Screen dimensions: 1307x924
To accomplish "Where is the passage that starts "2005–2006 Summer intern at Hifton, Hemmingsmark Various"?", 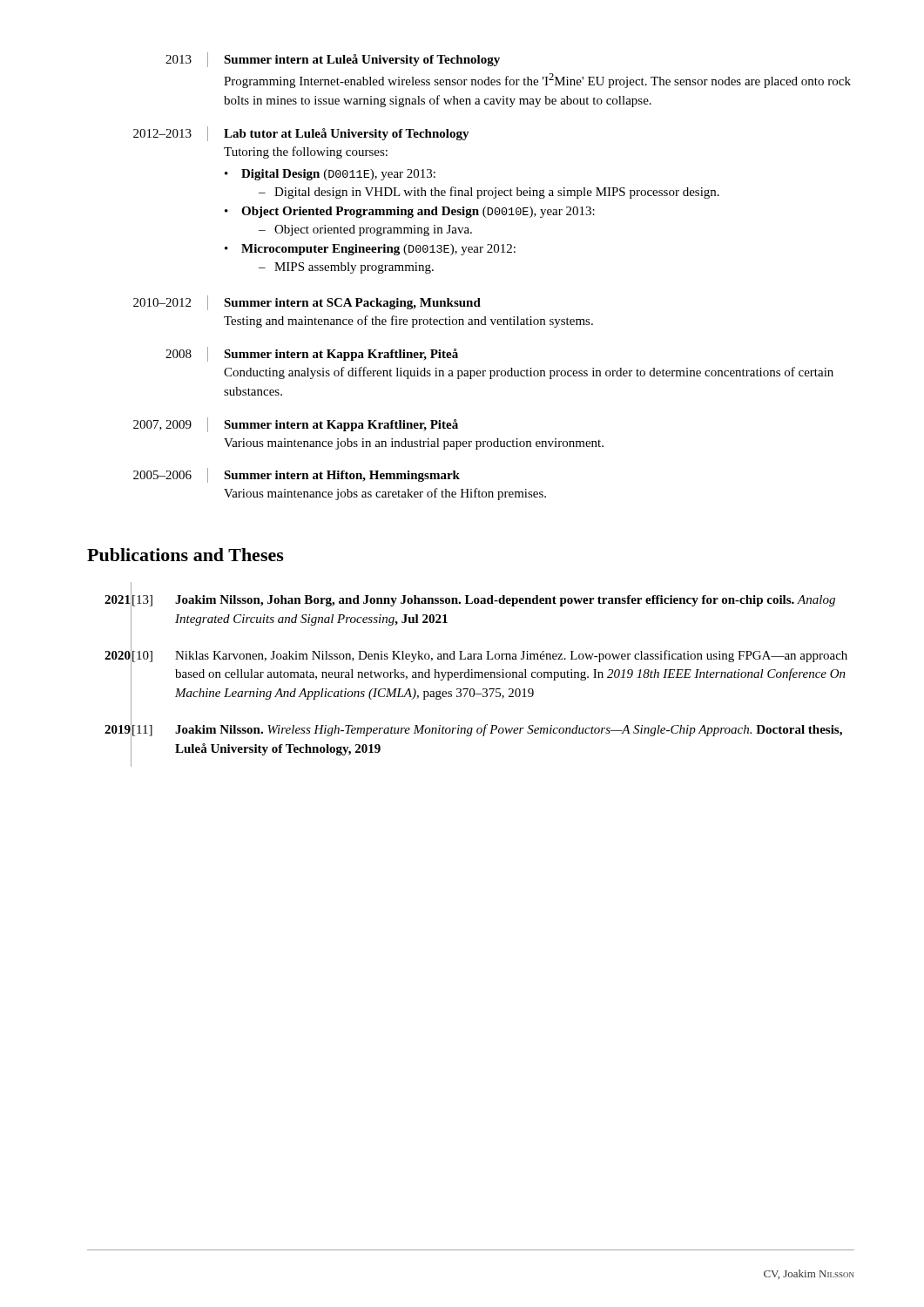I will (470, 486).
